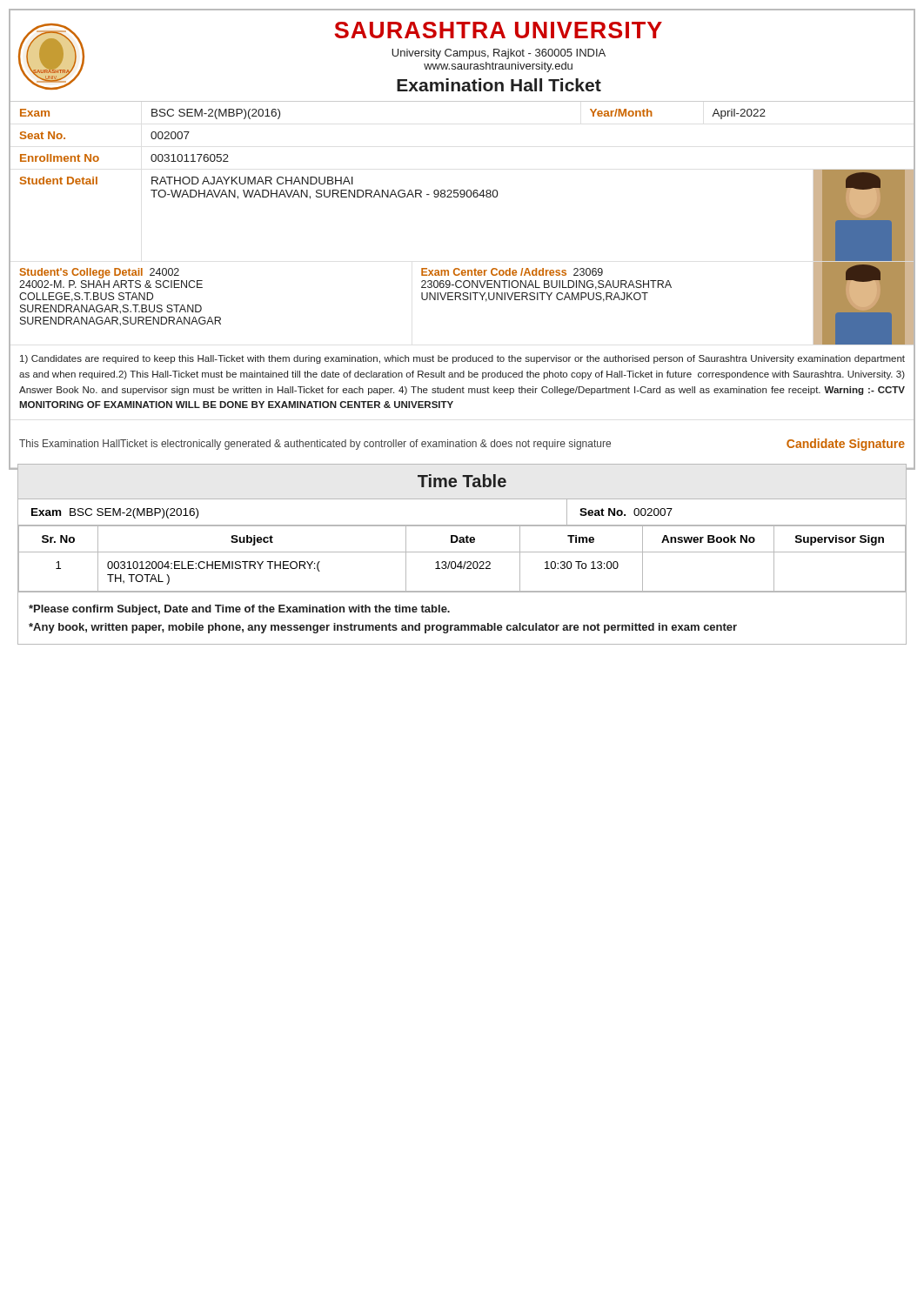Viewport: 924px width, 1305px height.
Task: Find the region starting "Student's College Detail 24002"
Action: (120, 297)
